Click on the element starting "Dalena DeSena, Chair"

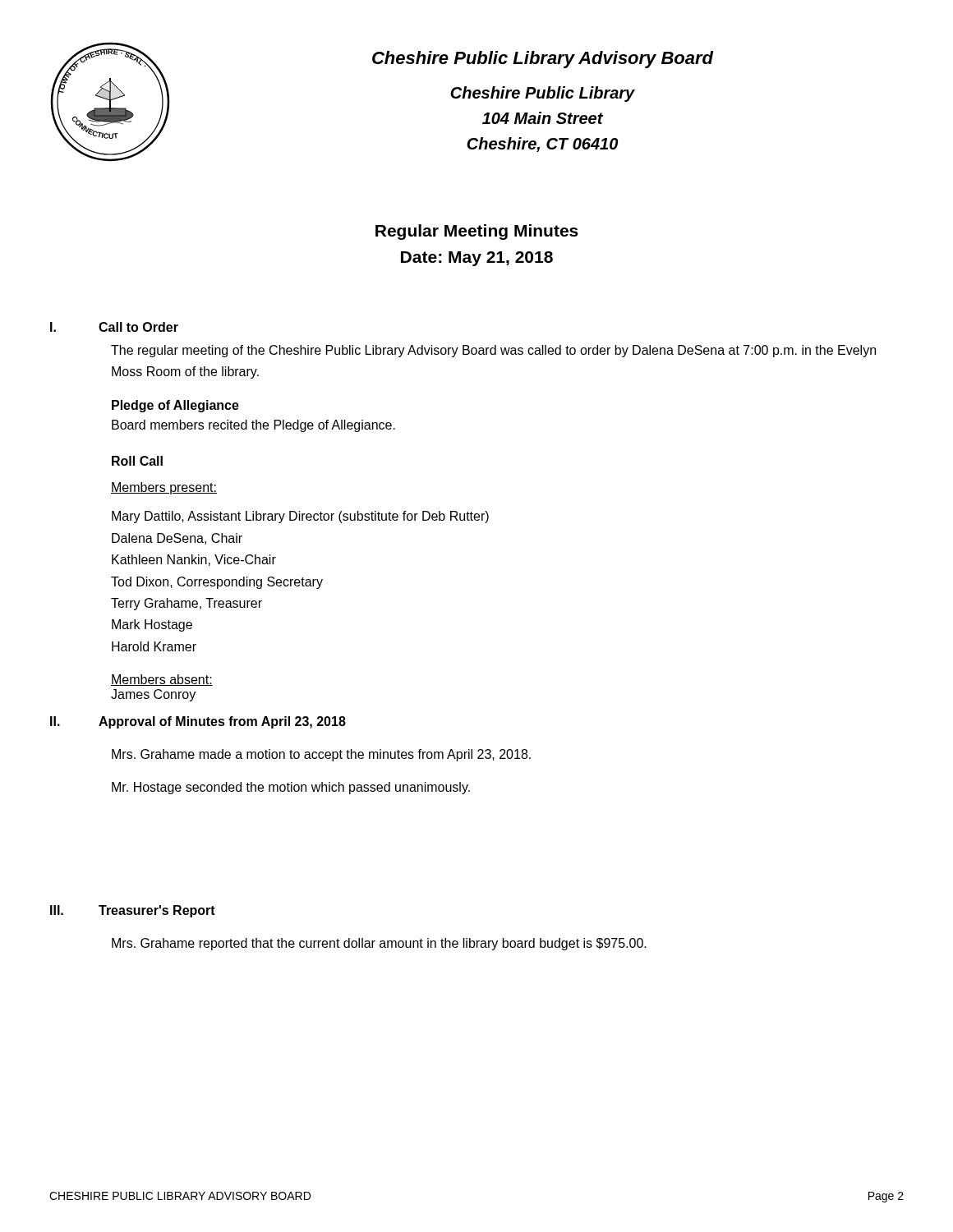coord(177,538)
